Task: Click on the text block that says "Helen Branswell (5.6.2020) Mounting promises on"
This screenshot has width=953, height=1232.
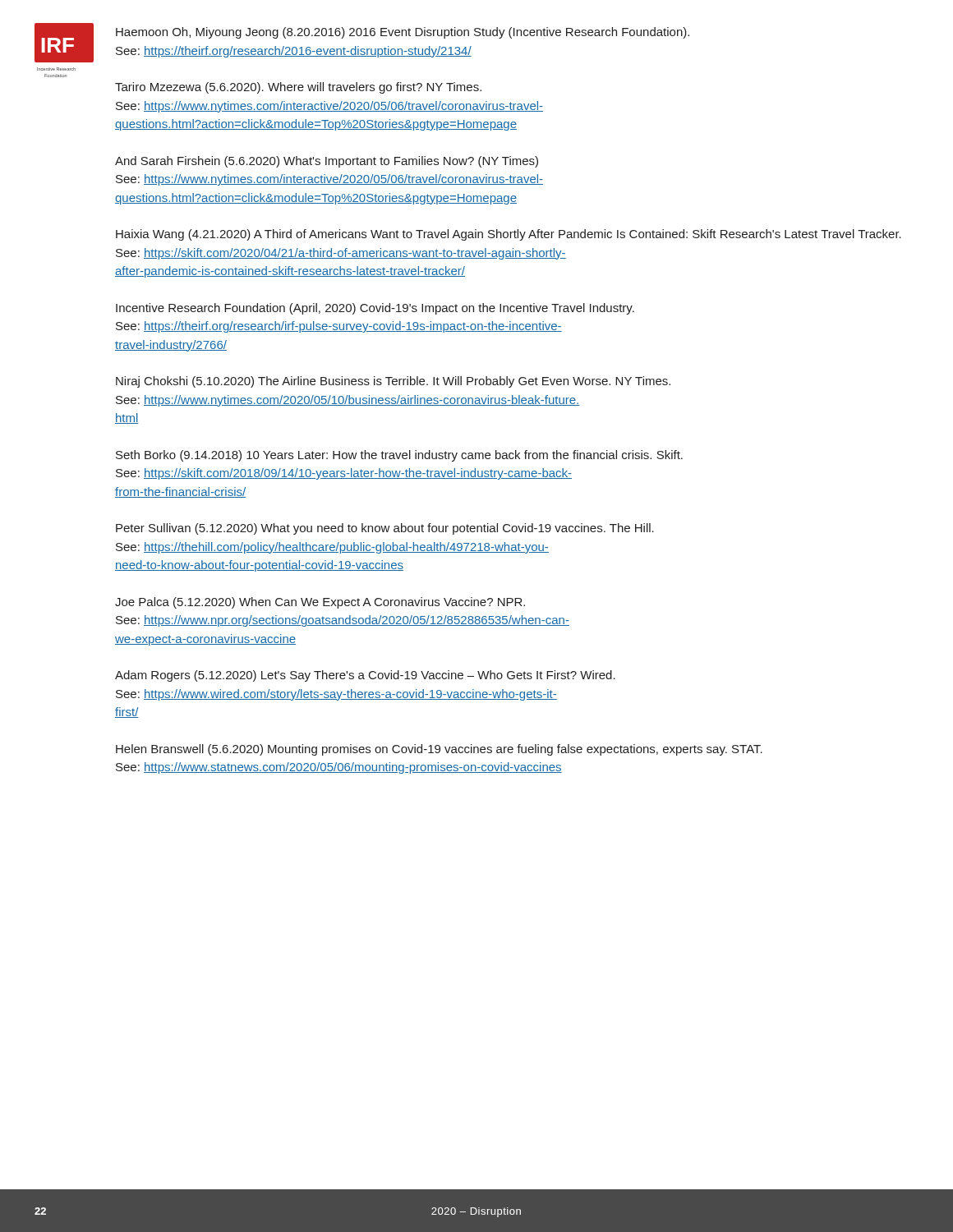Action: (439, 757)
